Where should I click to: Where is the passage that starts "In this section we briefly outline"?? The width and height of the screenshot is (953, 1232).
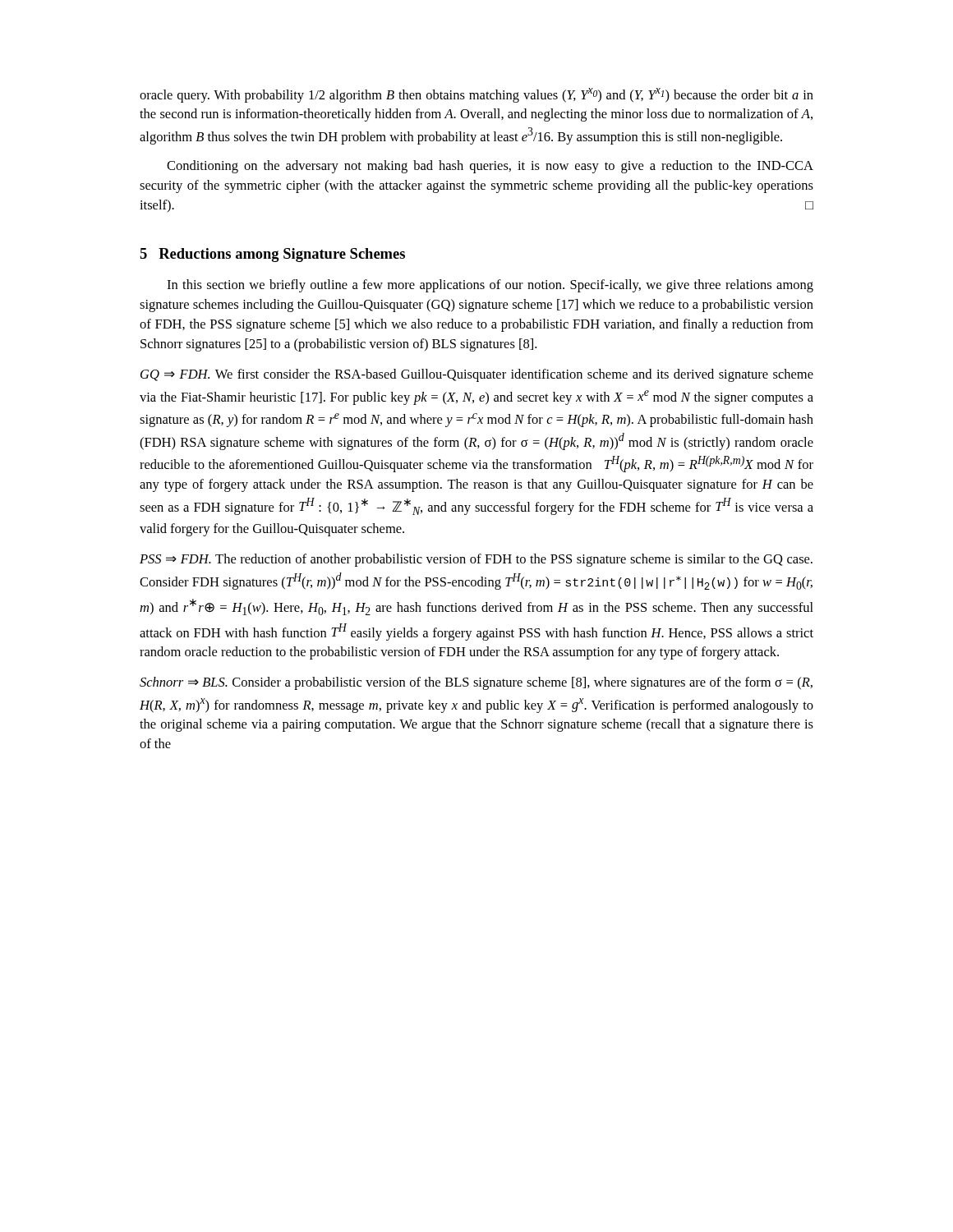[x=476, y=315]
